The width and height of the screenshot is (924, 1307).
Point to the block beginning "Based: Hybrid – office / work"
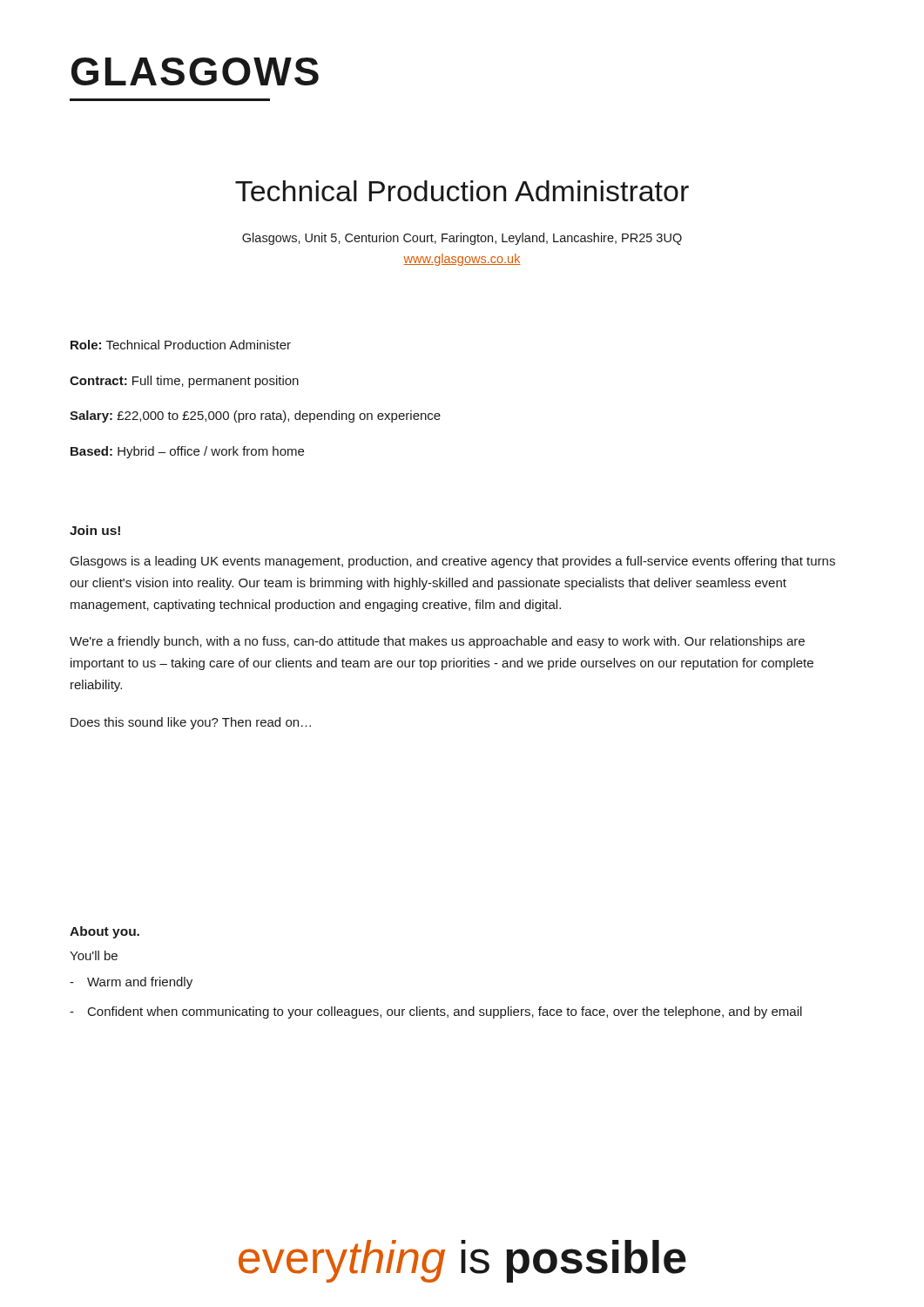pos(187,450)
